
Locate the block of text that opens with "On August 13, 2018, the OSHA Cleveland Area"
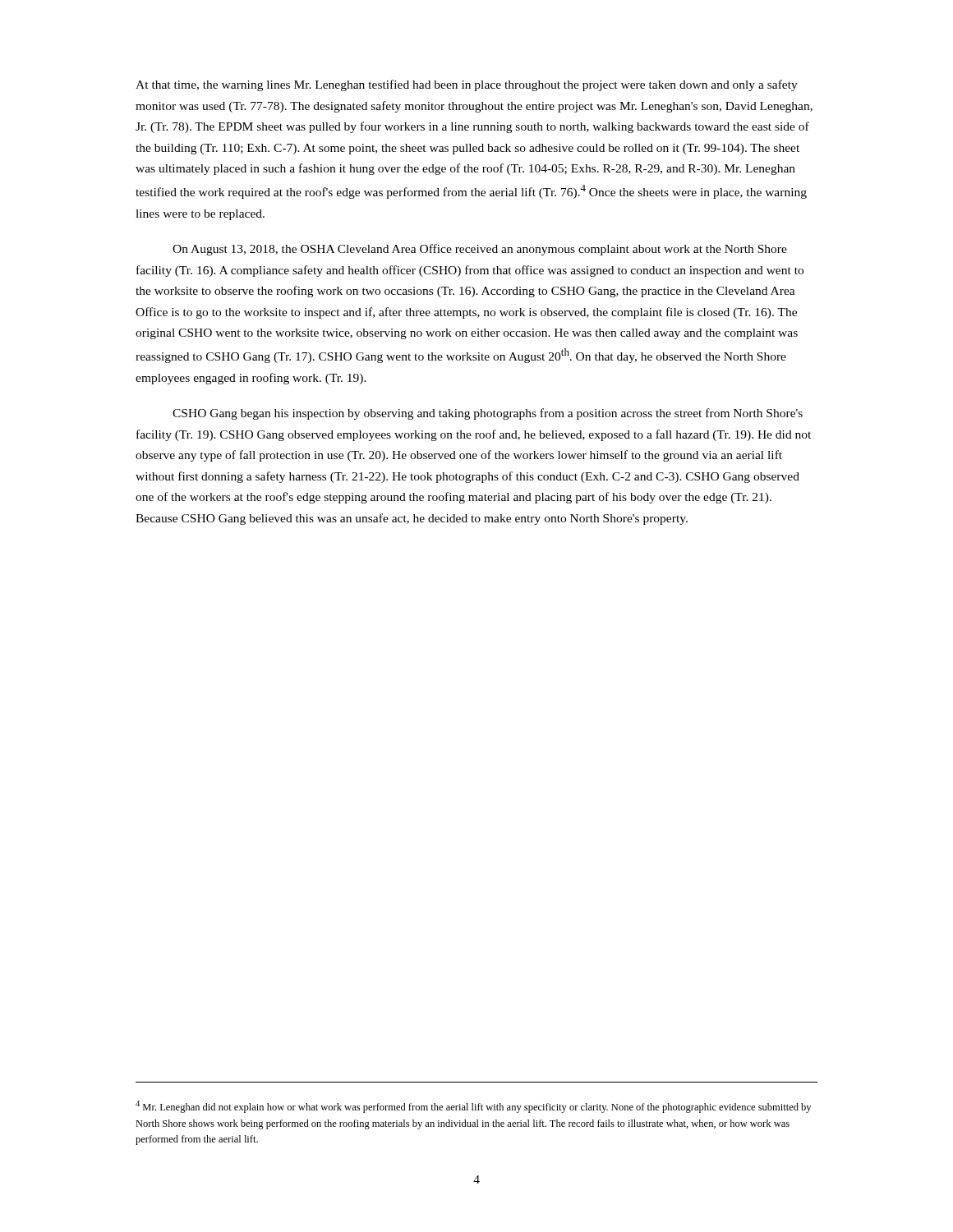[476, 313]
